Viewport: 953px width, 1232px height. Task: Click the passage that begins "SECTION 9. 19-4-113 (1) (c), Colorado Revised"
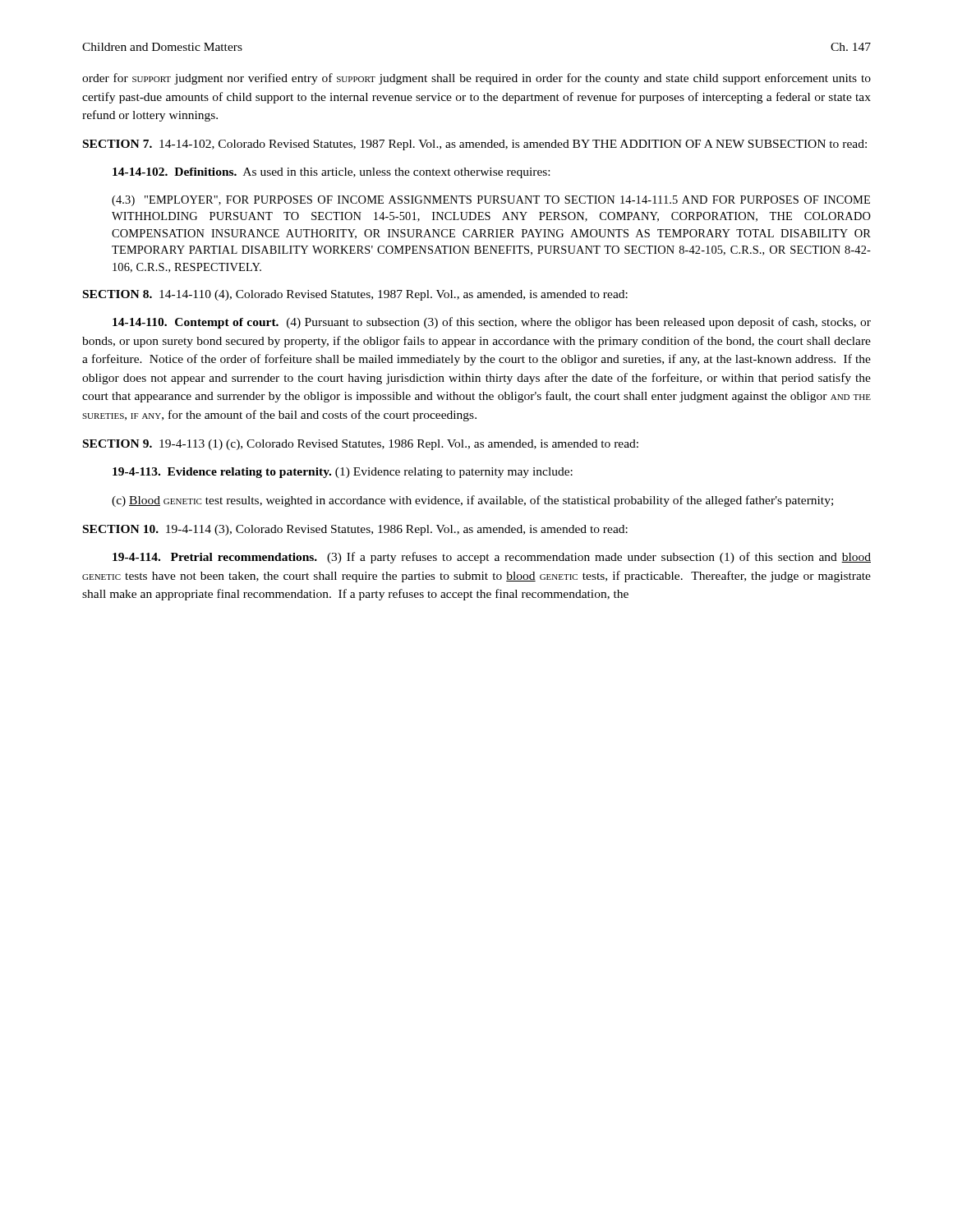(476, 444)
